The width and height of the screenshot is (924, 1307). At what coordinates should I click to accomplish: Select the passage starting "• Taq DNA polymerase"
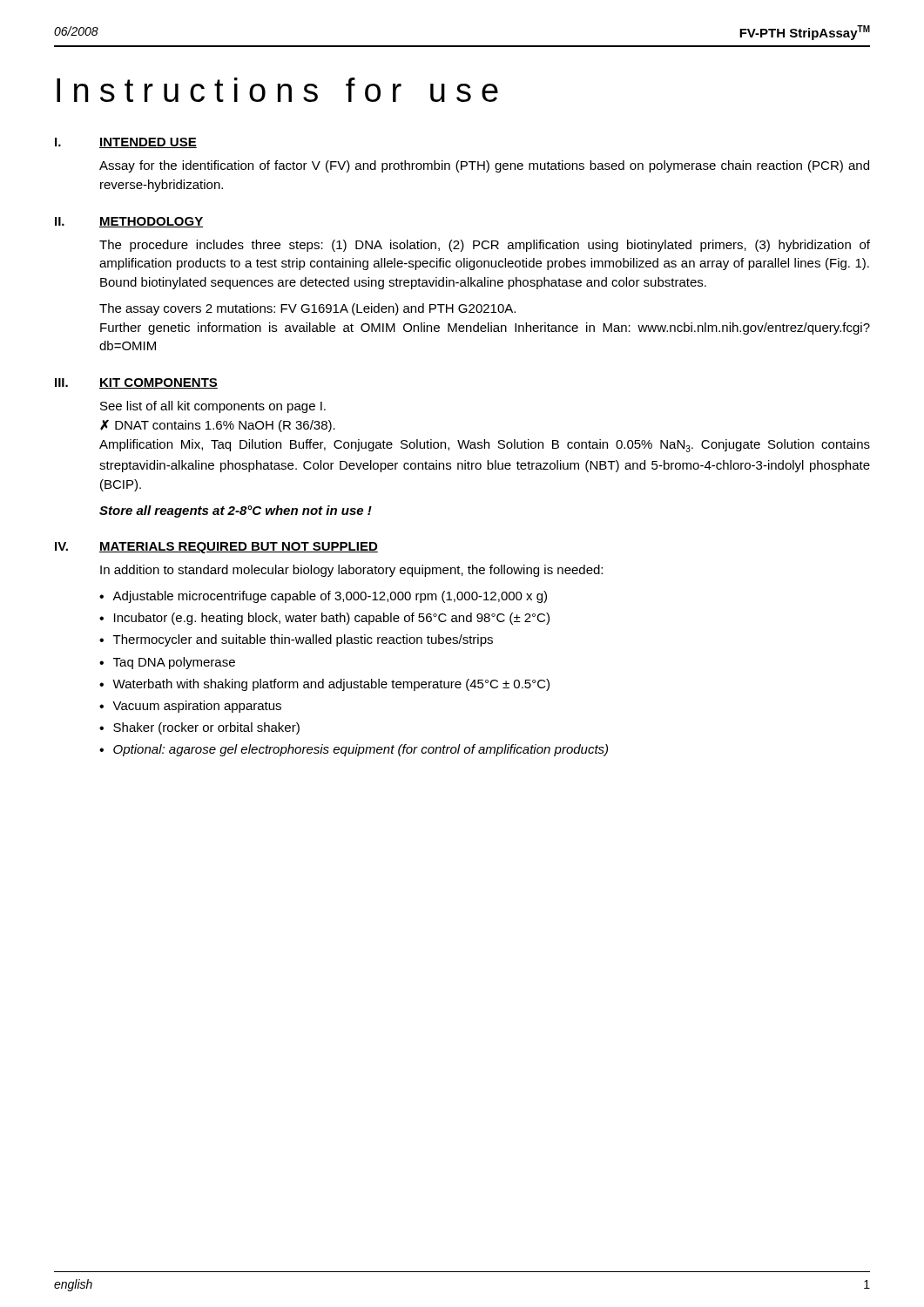click(x=167, y=662)
